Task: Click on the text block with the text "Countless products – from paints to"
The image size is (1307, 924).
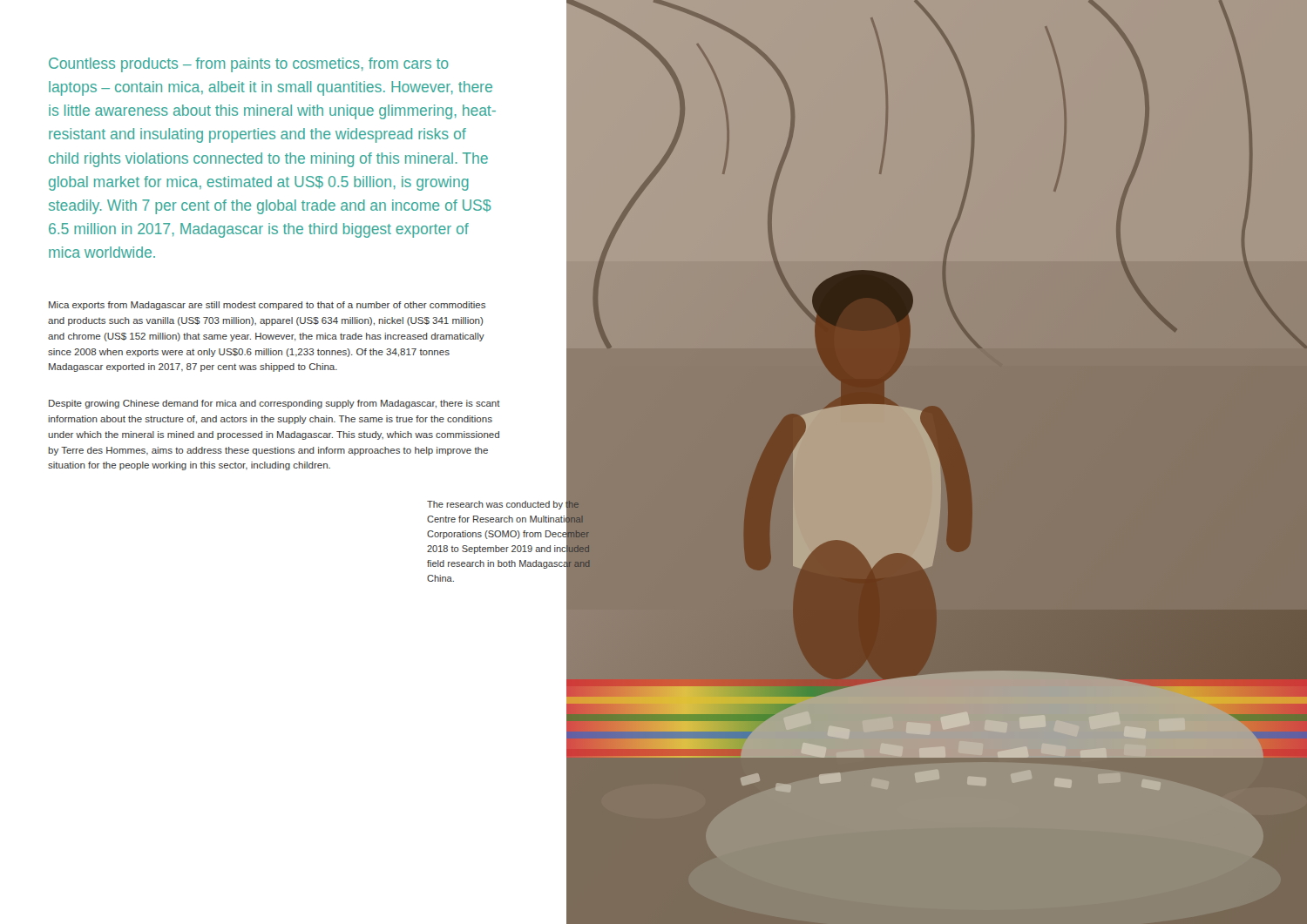Action: pyautogui.click(x=272, y=158)
